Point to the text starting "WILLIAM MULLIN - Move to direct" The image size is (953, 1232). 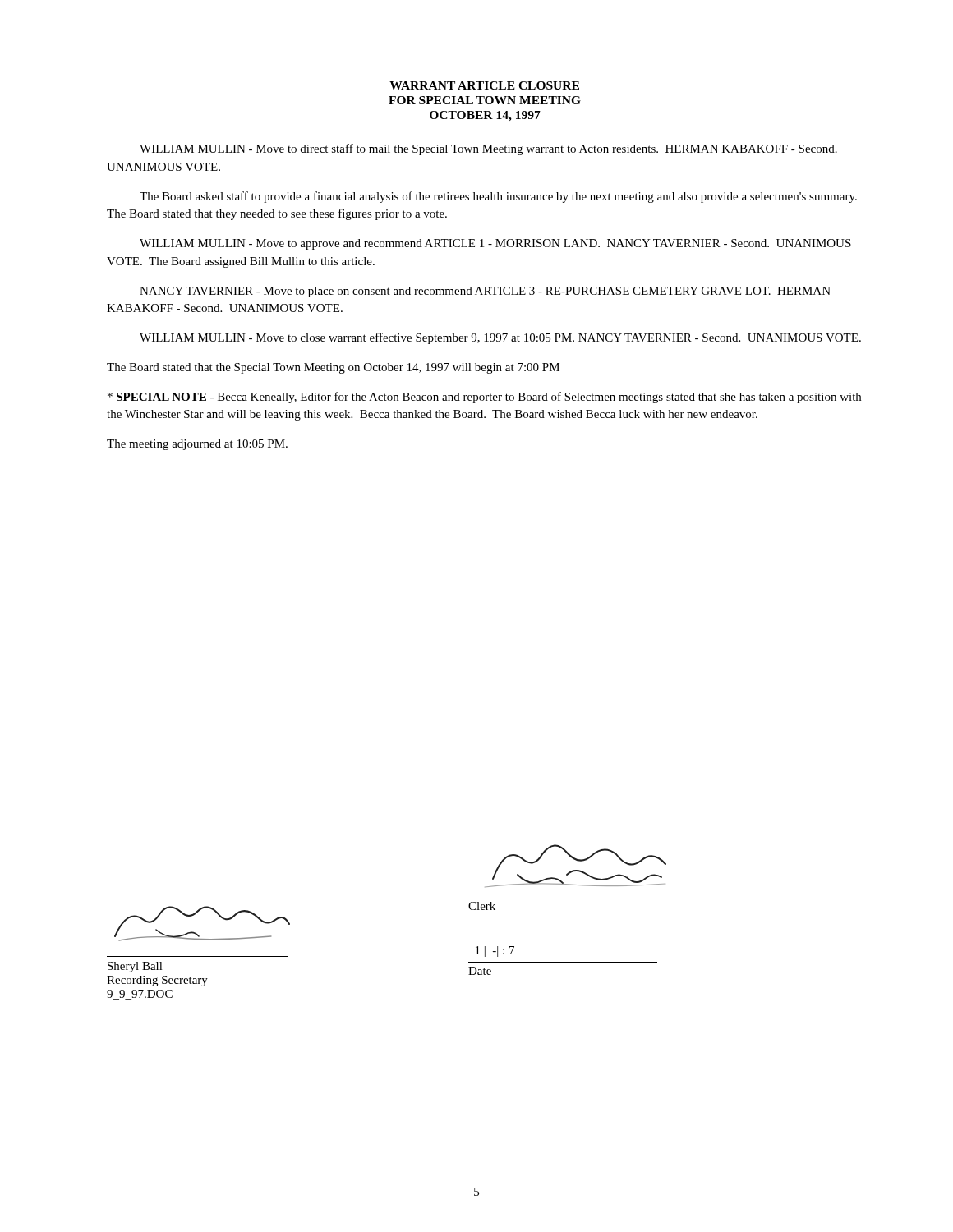474,158
